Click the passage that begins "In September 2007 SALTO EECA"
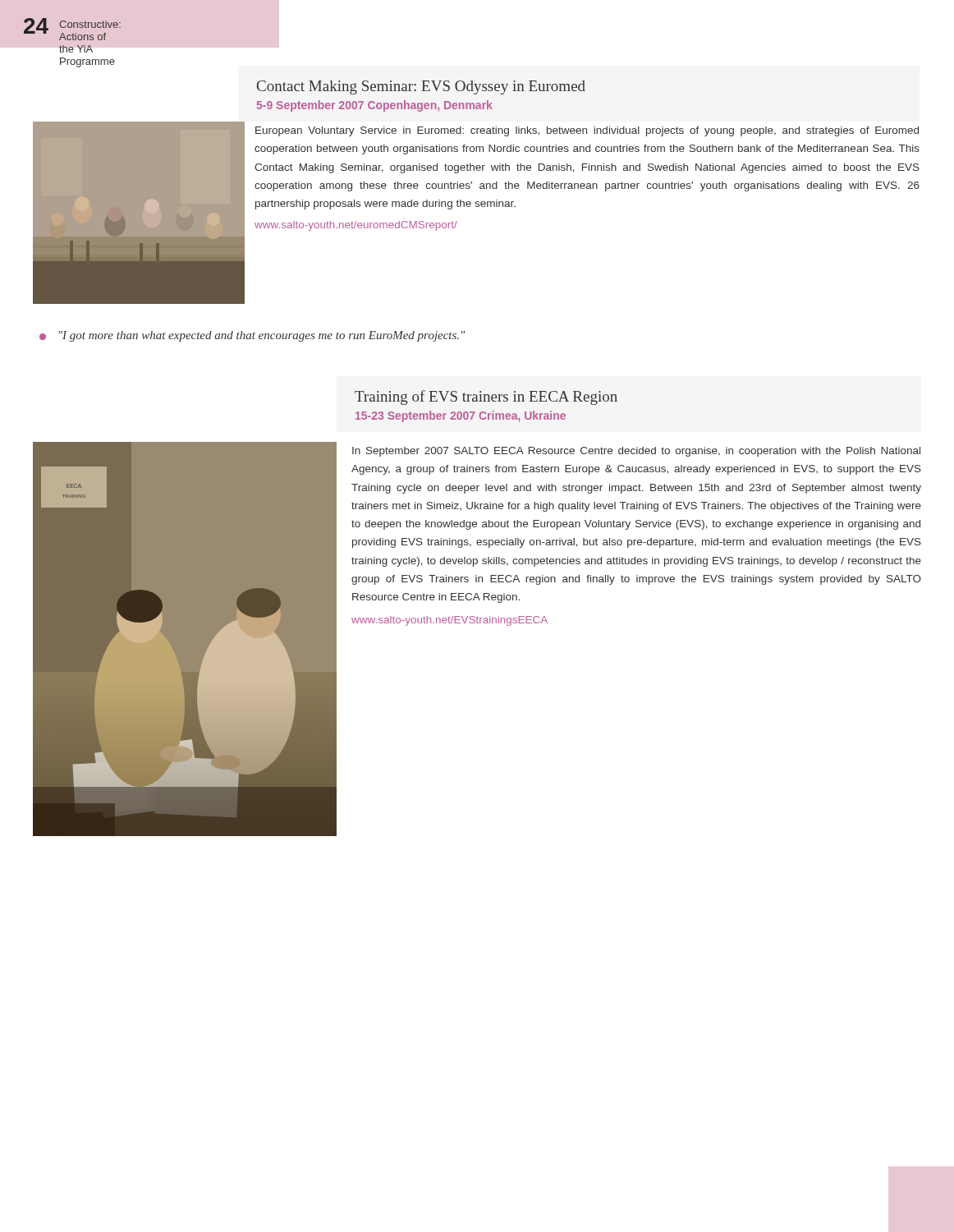Viewport: 954px width, 1232px height. click(636, 537)
